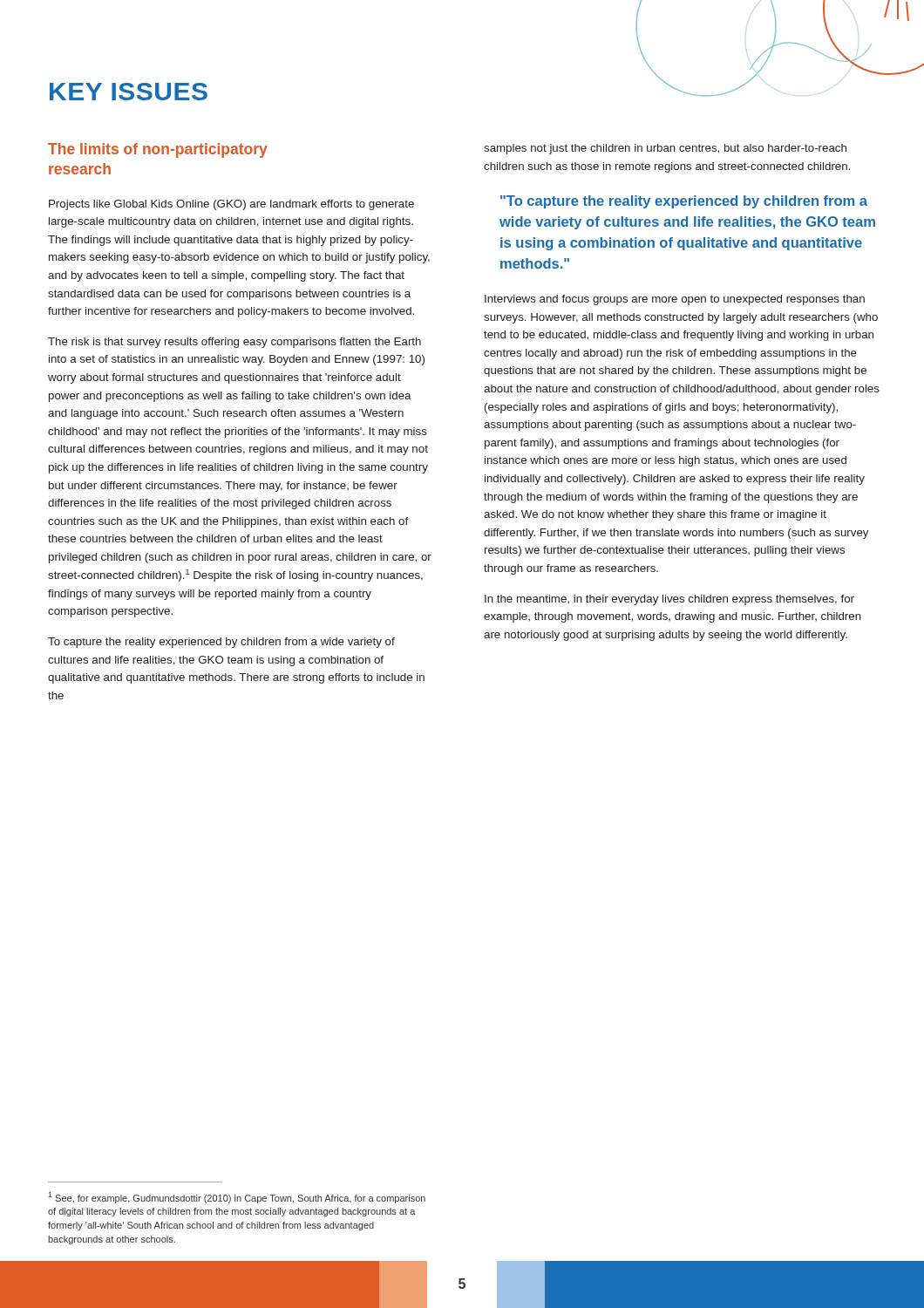Viewport: 924px width, 1308px height.
Task: Navigate to the text starting "To capture the reality experienced by"
Action: [240, 669]
